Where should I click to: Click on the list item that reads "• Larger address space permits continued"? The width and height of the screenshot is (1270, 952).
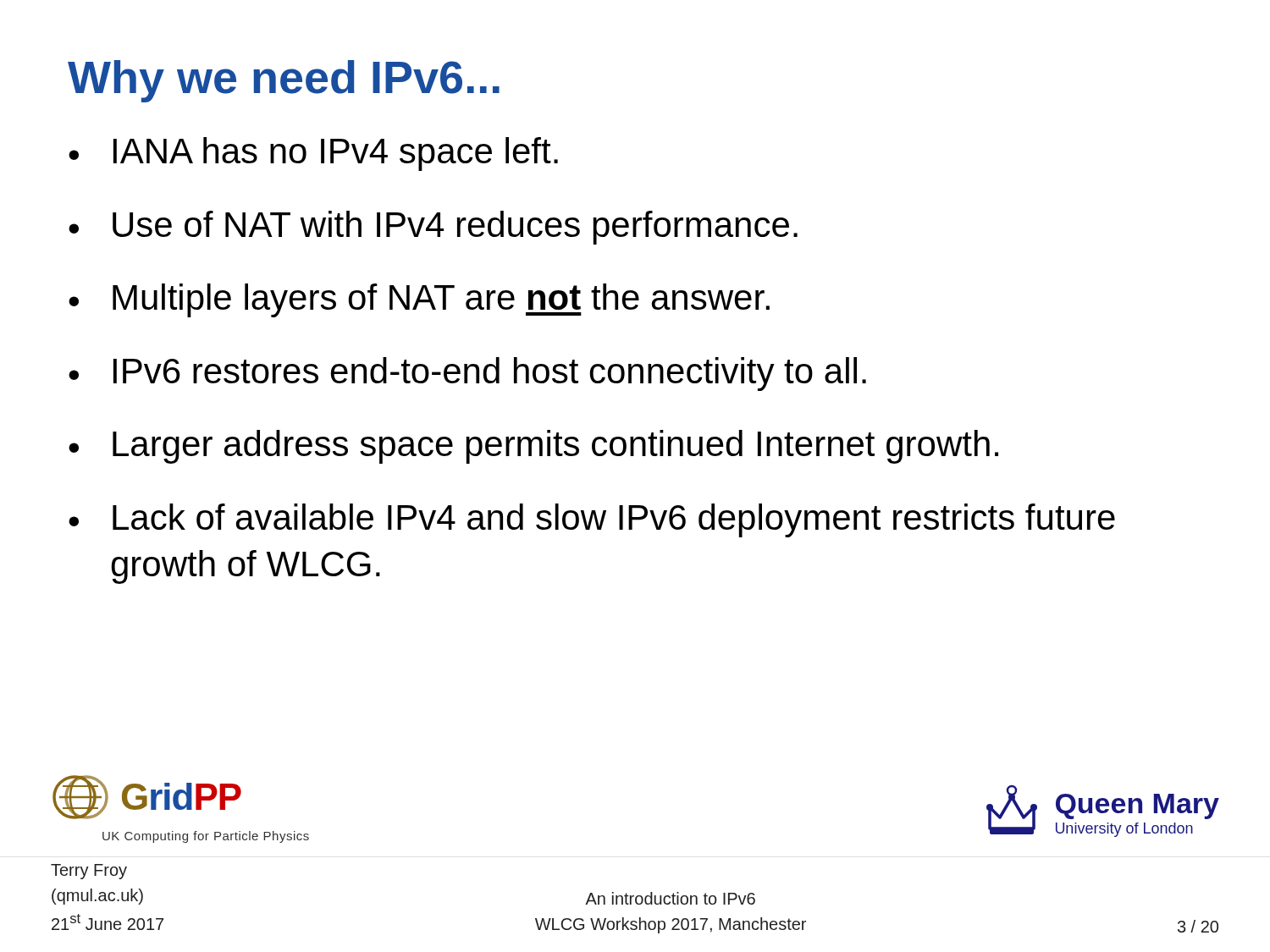[635, 447]
